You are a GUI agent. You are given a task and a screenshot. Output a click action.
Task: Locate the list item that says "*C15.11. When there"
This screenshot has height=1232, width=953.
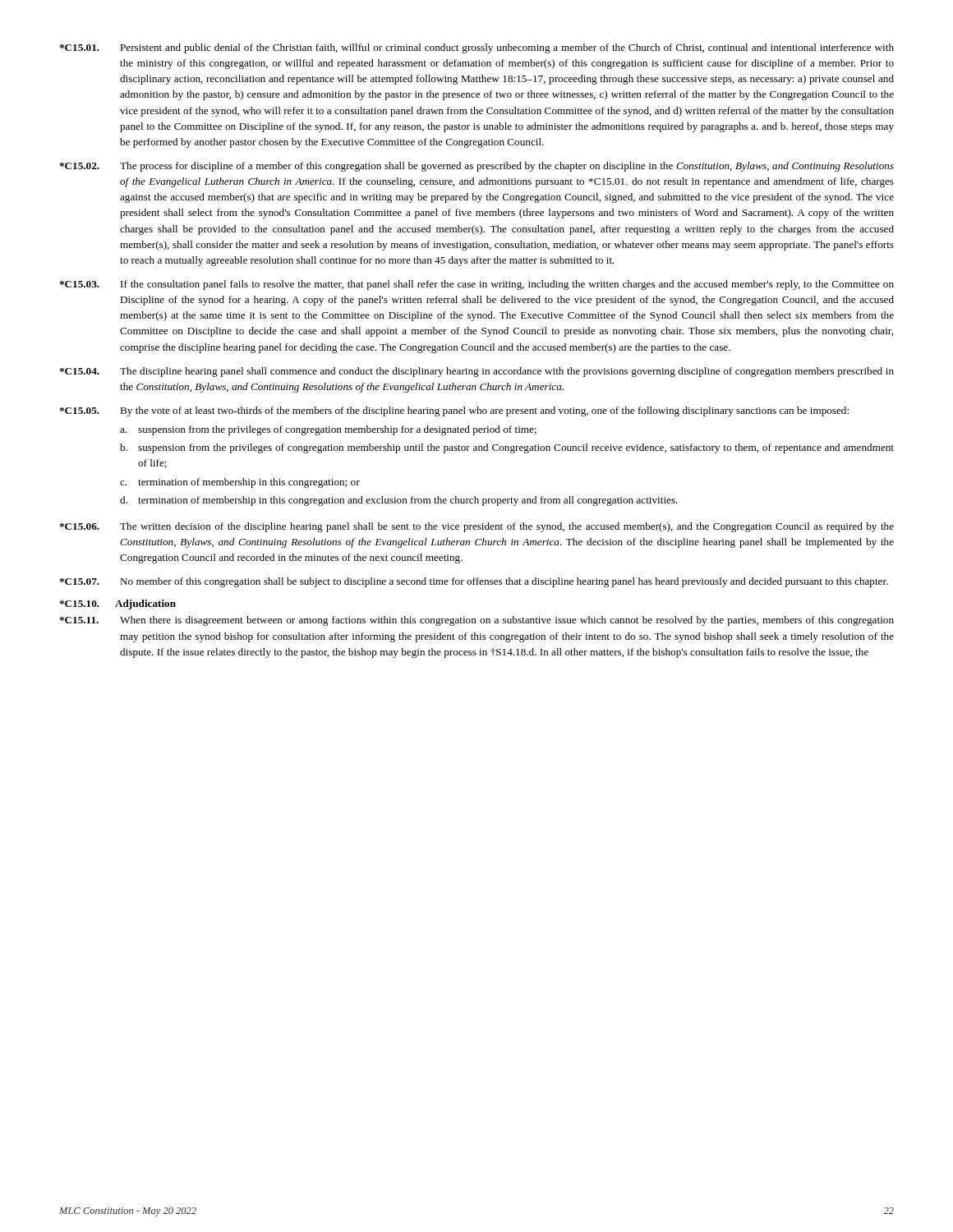tap(476, 636)
